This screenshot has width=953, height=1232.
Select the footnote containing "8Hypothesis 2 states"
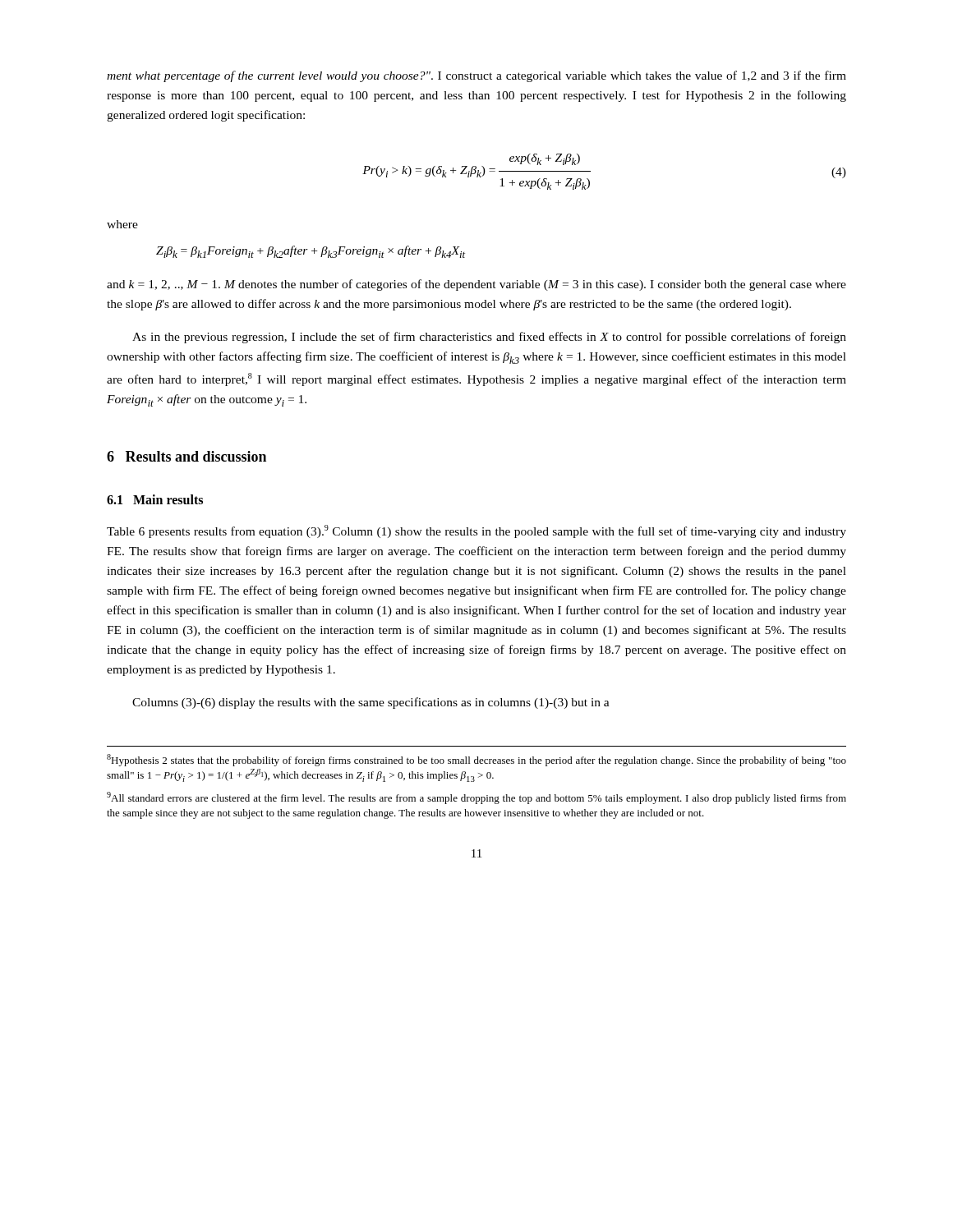click(476, 768)
